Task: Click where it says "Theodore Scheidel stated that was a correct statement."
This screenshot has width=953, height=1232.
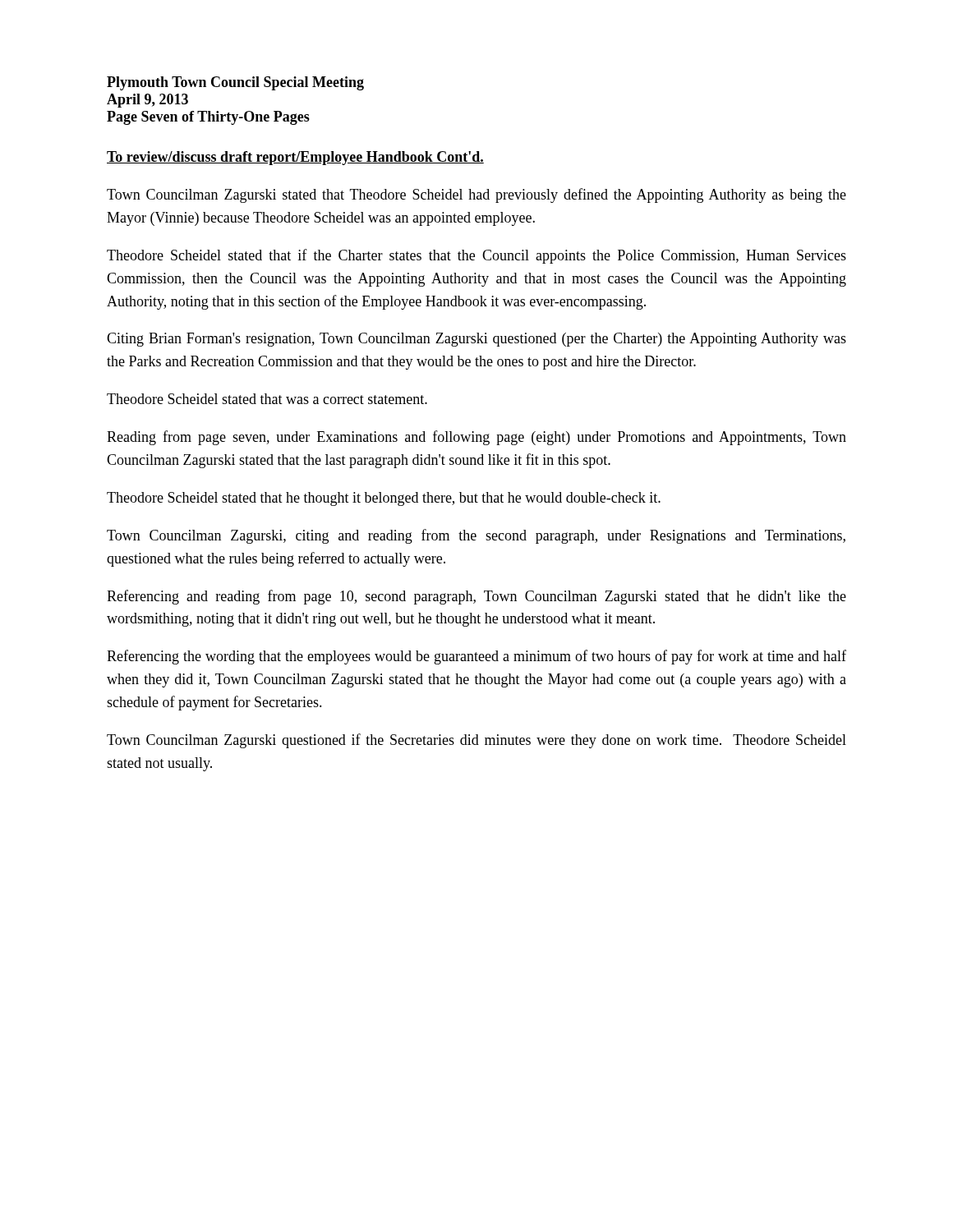Action: pos(267,399)
